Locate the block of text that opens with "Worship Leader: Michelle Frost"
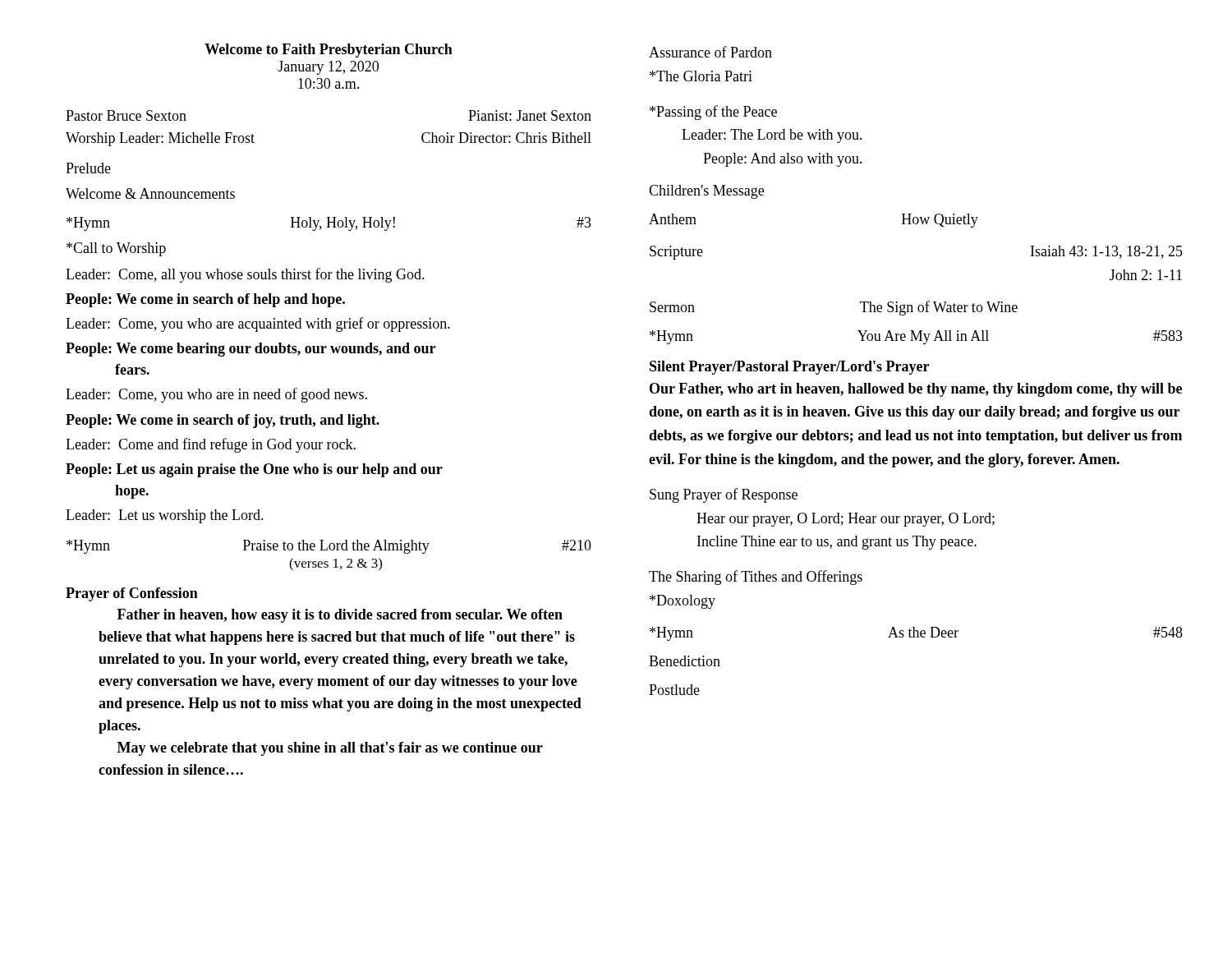The height and width of the screenshot is (953, 1232). tap(162, 138)
